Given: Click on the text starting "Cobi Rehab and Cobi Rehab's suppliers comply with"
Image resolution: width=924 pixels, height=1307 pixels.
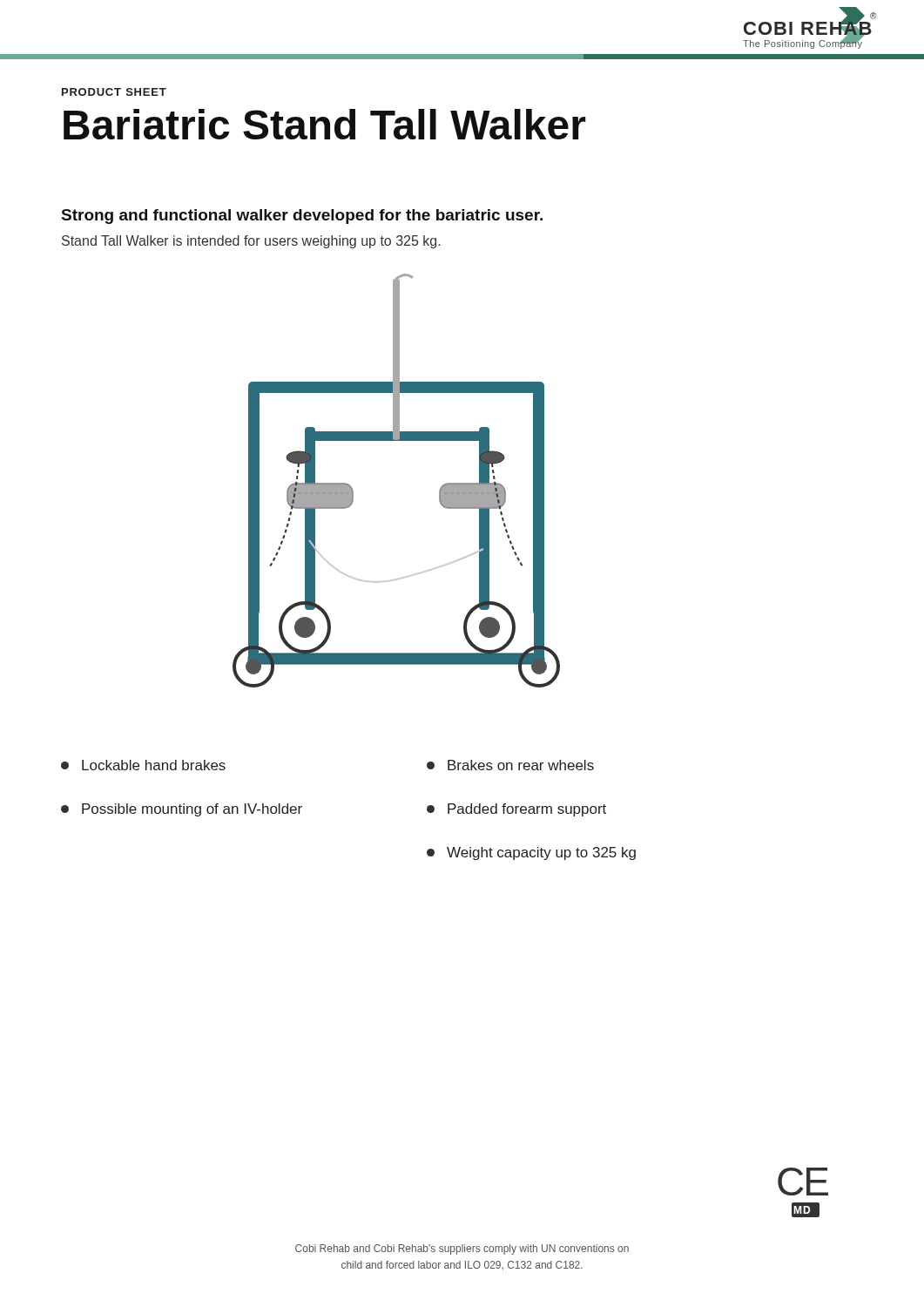Looking at the screenshot, I should coord(462,1257).
